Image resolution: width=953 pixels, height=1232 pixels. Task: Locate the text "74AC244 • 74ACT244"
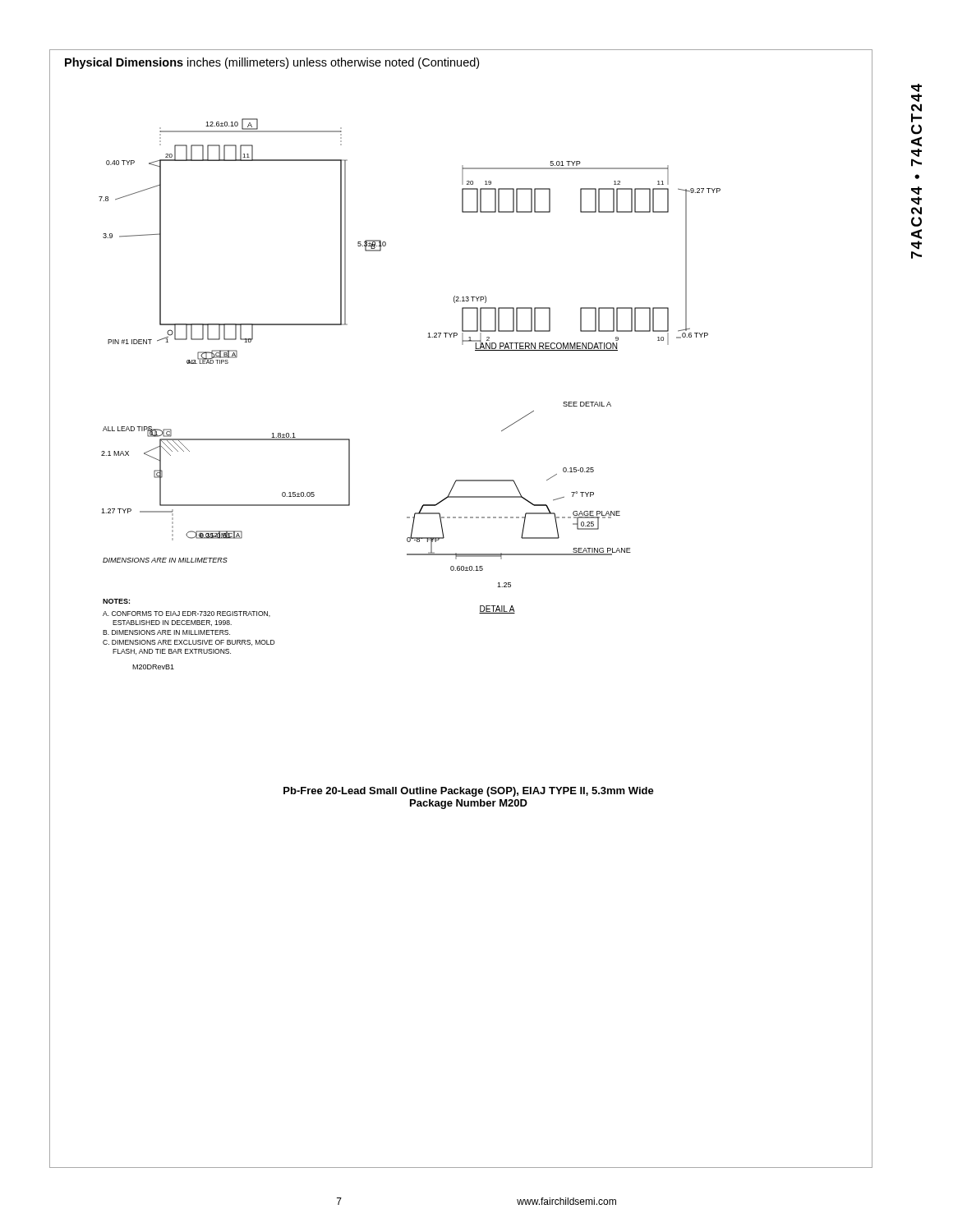coord(917,171)
